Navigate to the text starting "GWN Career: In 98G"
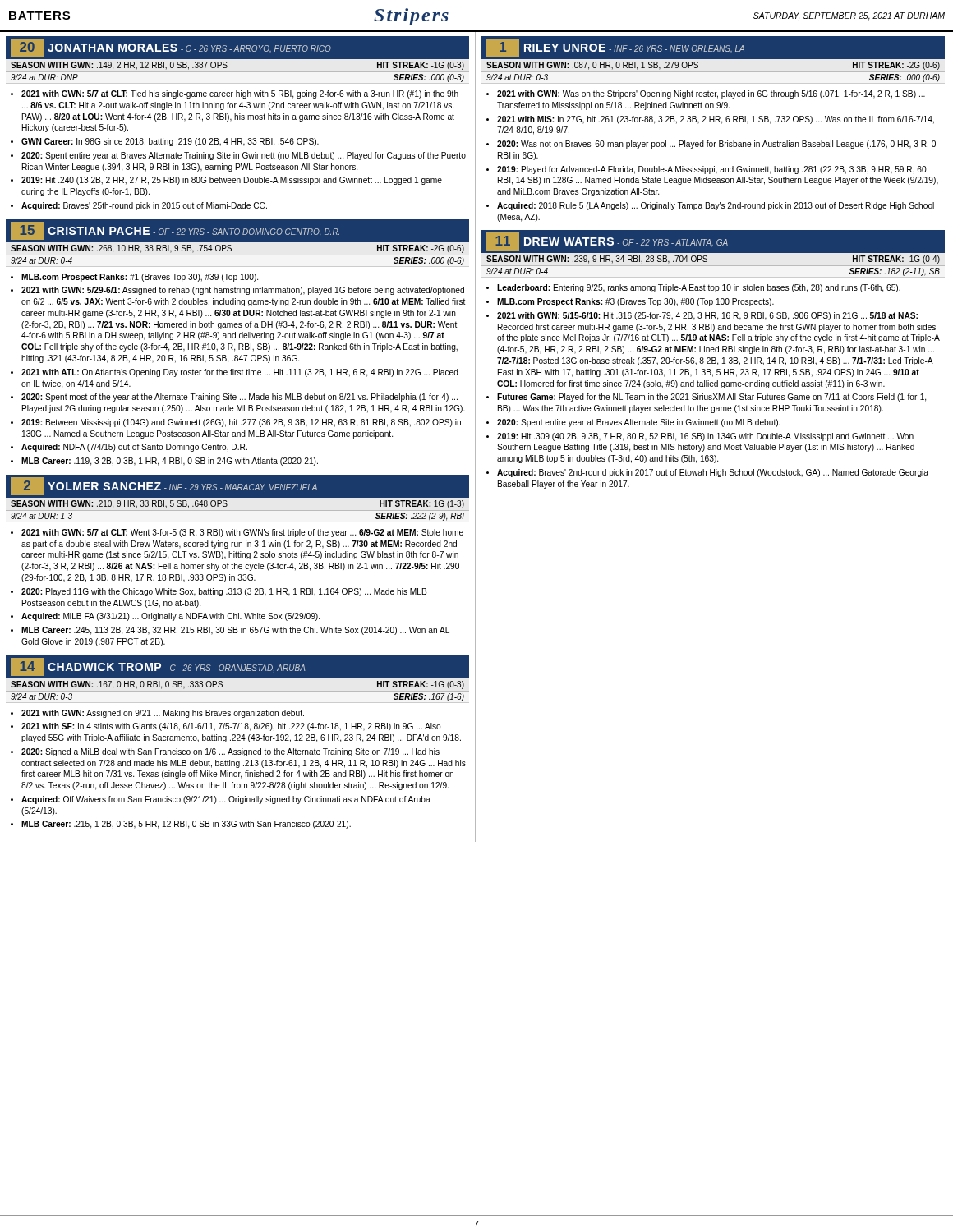 [170, 142]
